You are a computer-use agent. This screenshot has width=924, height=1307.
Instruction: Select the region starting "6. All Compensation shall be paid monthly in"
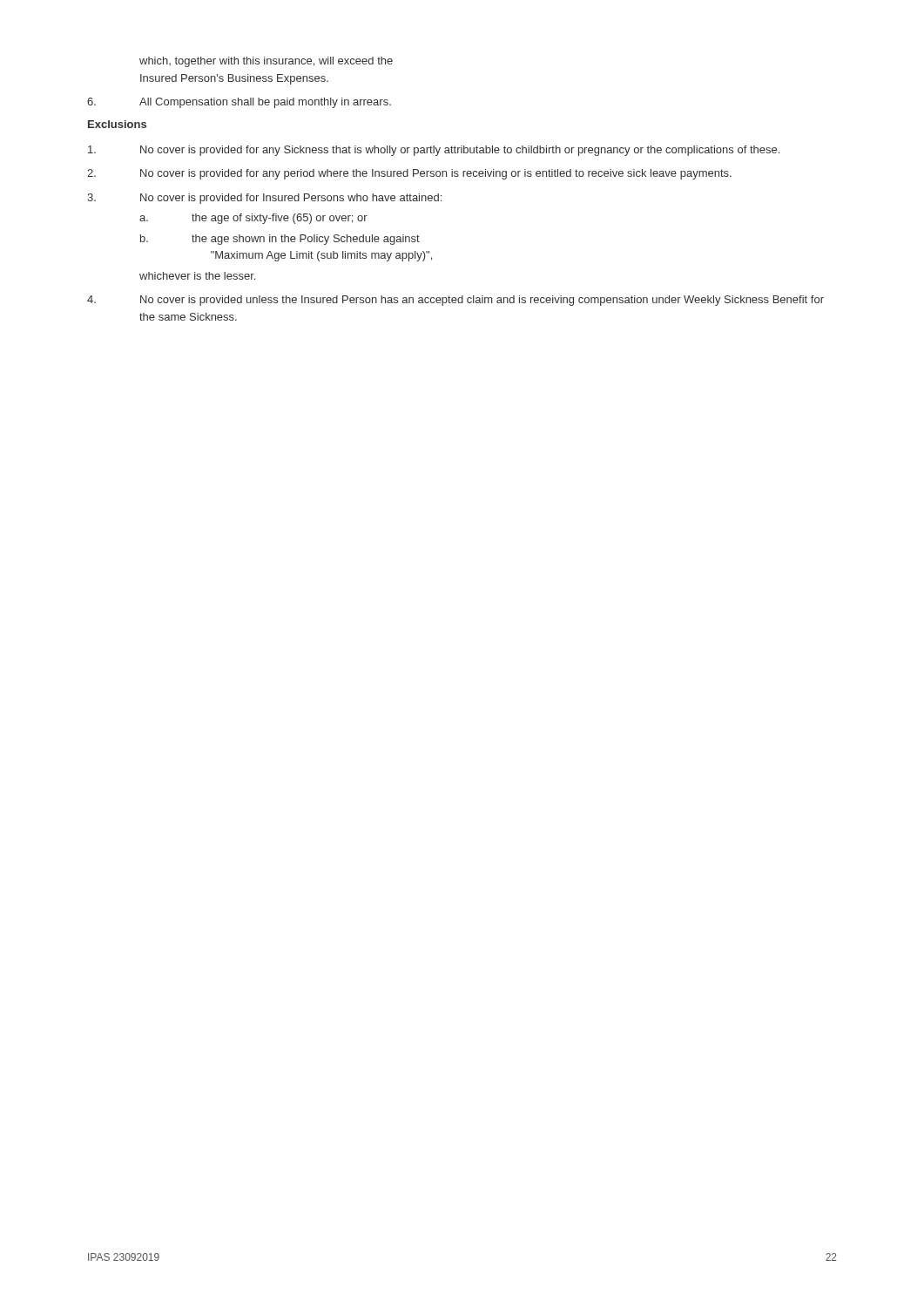click(239, 103)
